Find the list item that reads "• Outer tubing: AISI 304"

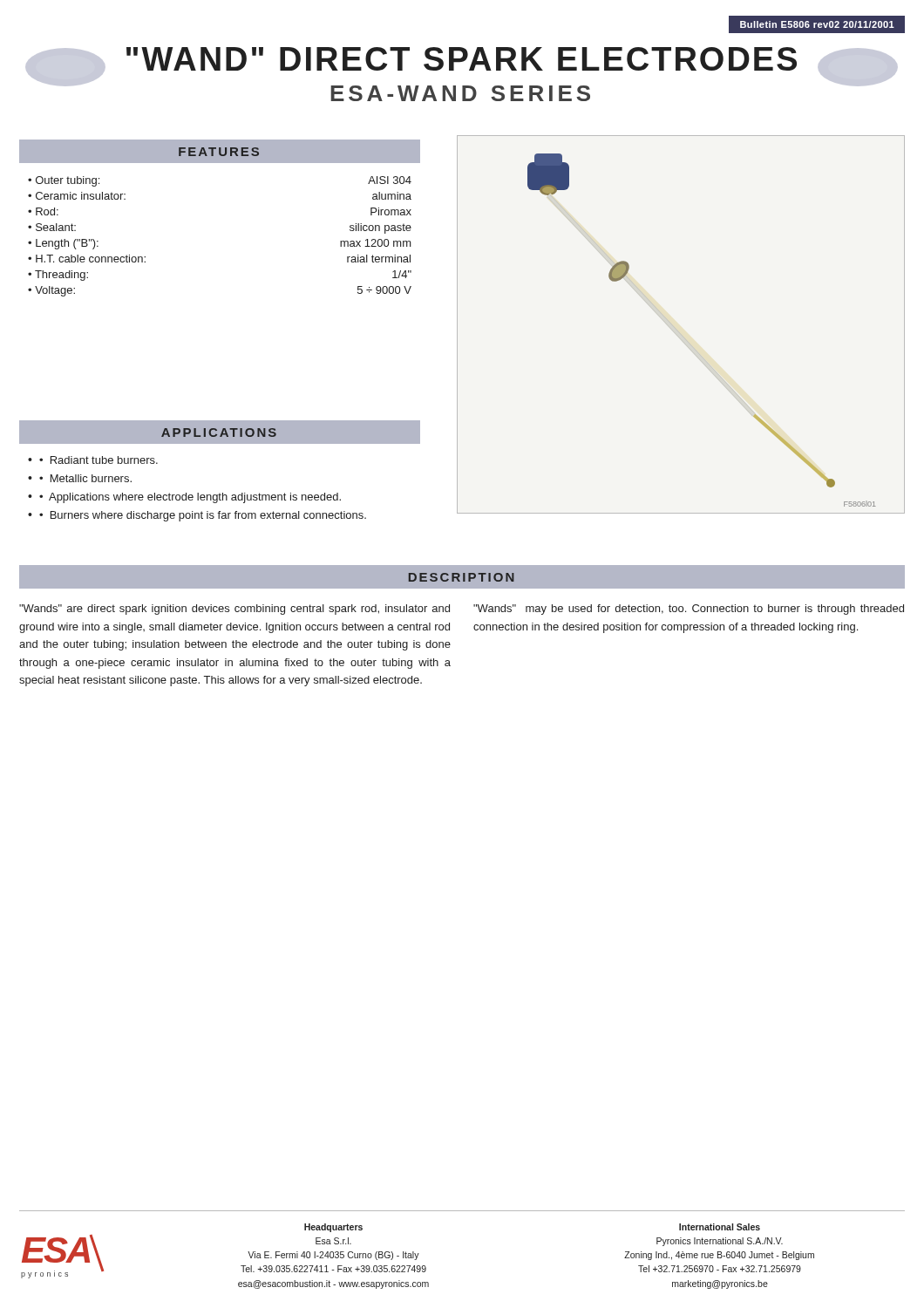[x=61, y=181]
